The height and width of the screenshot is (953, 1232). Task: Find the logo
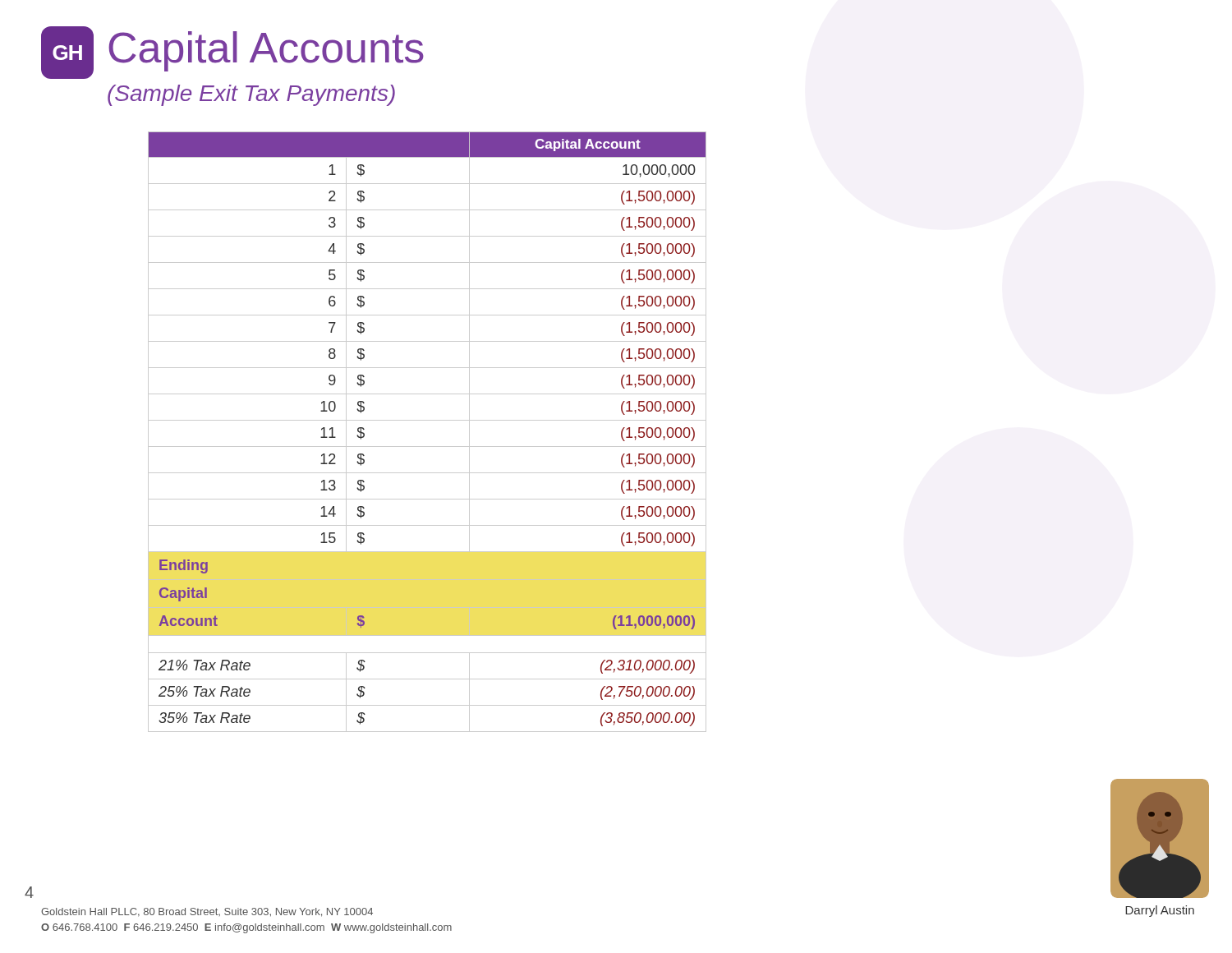click(67, 53)
